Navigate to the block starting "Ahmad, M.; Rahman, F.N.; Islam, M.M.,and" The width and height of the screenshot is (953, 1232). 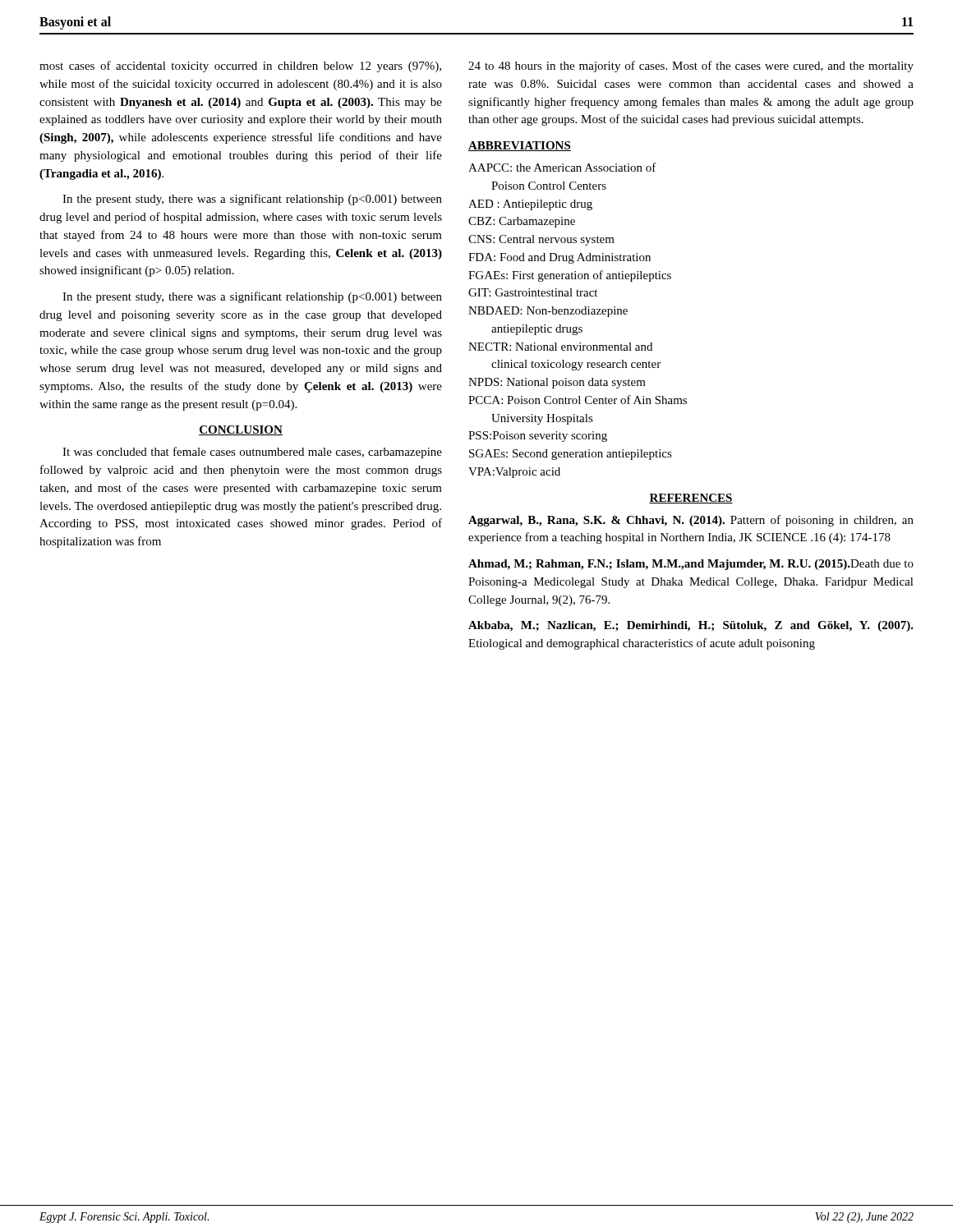pos(691,581)
